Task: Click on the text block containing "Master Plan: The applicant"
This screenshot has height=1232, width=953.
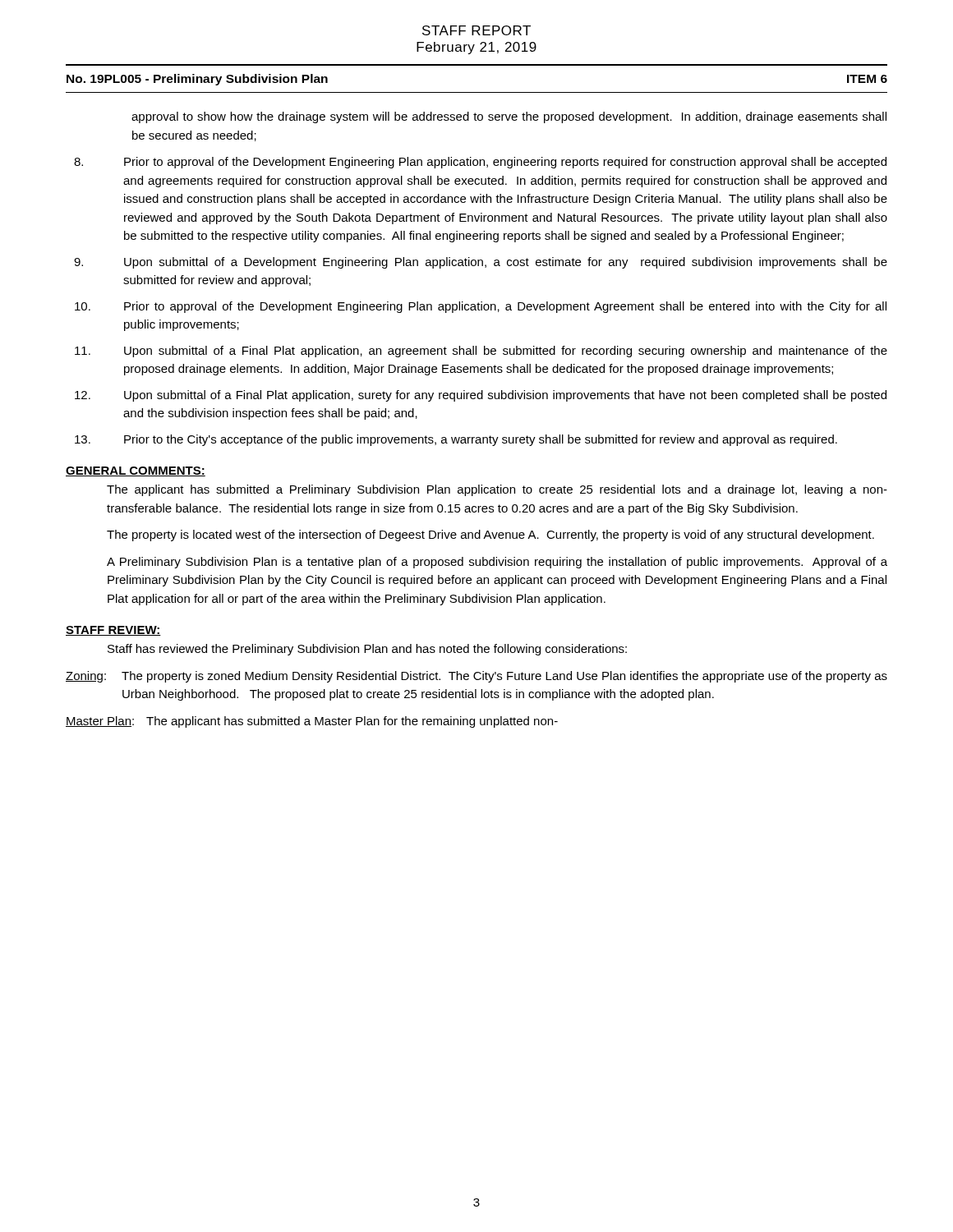Action: pos(476,721)
